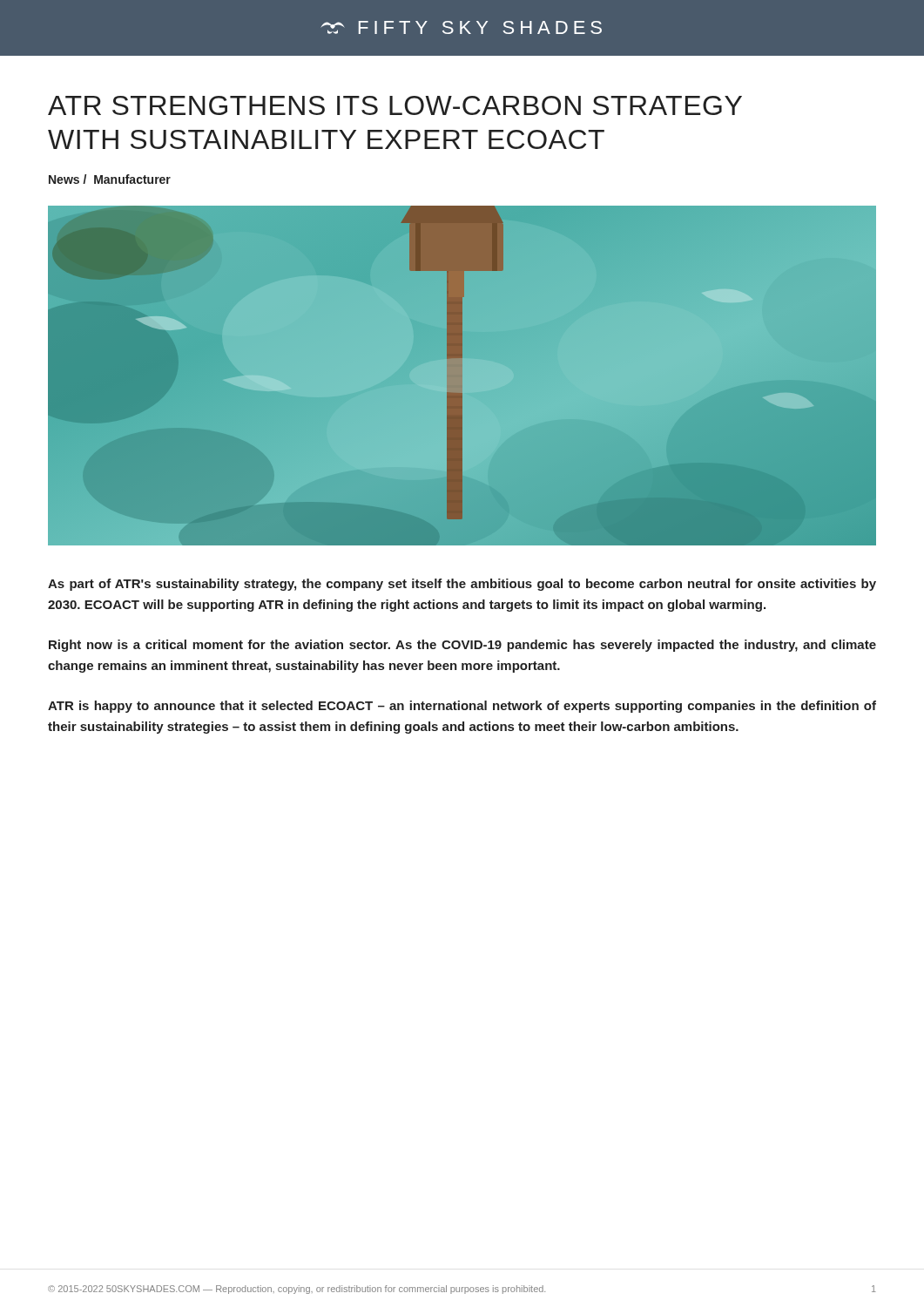
Task: Select the block starting "ATR is happy to announce that it"
Action: [x=462, y=716]
